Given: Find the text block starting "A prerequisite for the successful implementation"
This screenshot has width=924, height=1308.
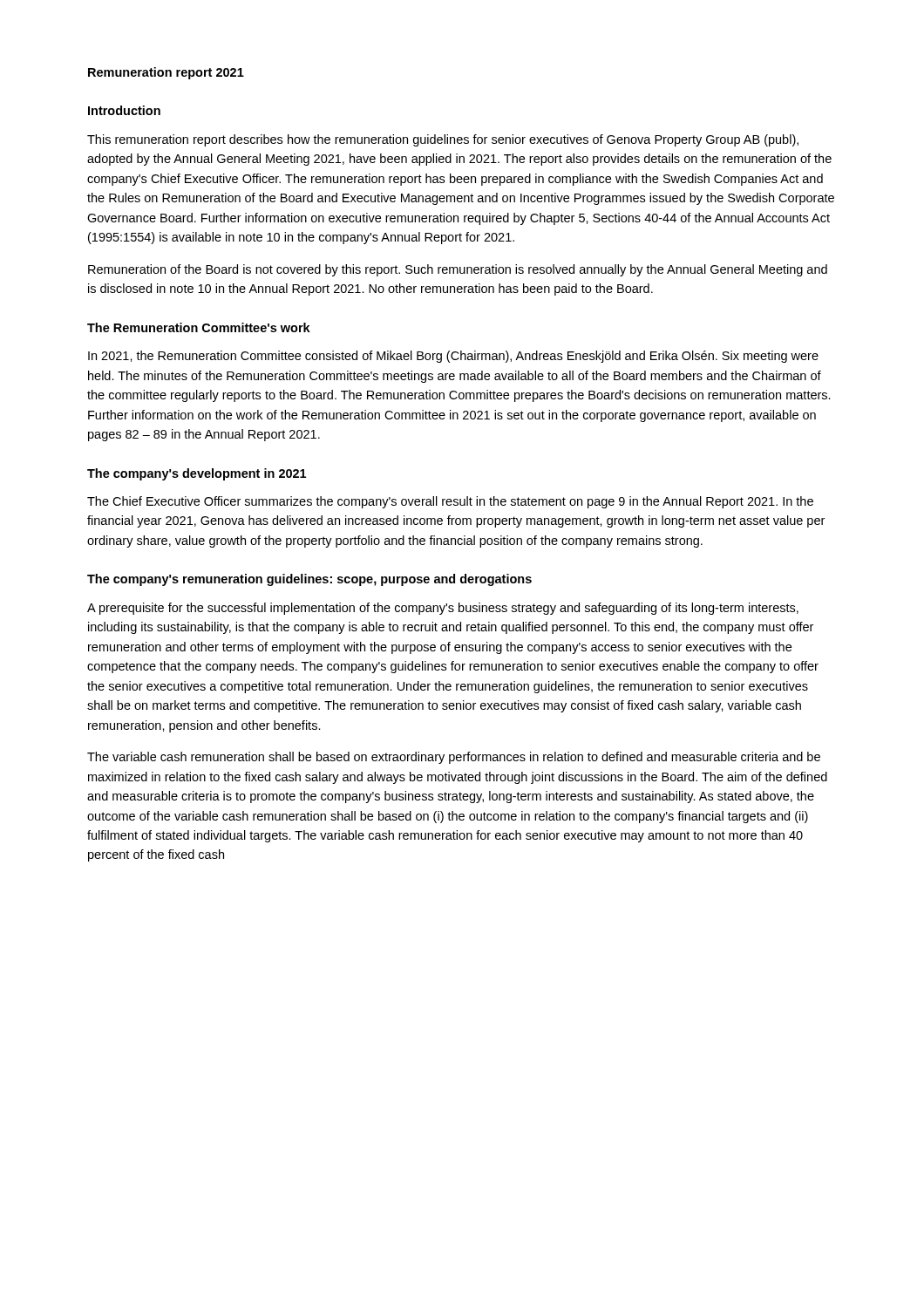Looking at the screenshot, I should (x=453, y=666).
